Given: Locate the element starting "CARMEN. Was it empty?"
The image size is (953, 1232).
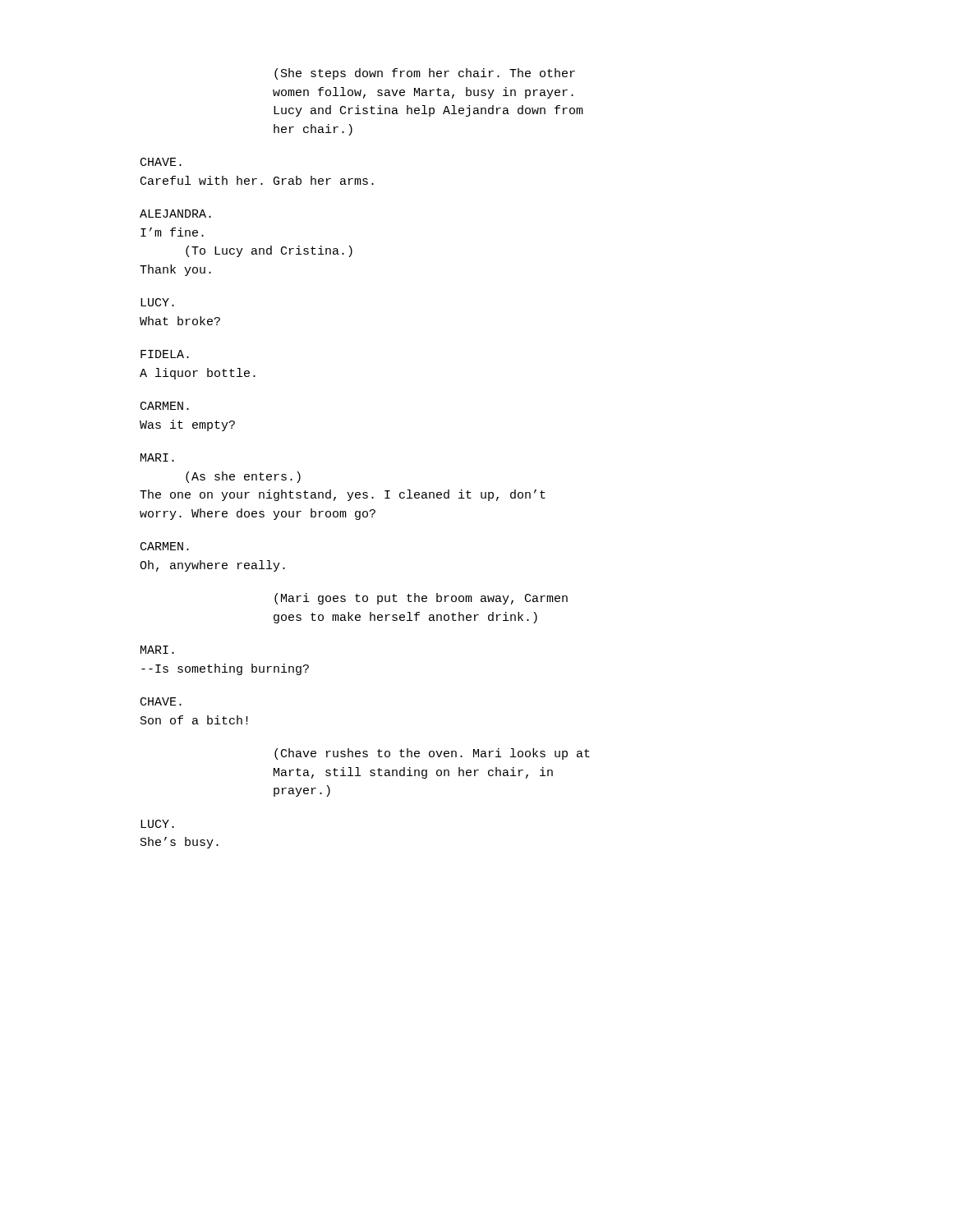Looking at the screenshot, I should click(188, 416).
